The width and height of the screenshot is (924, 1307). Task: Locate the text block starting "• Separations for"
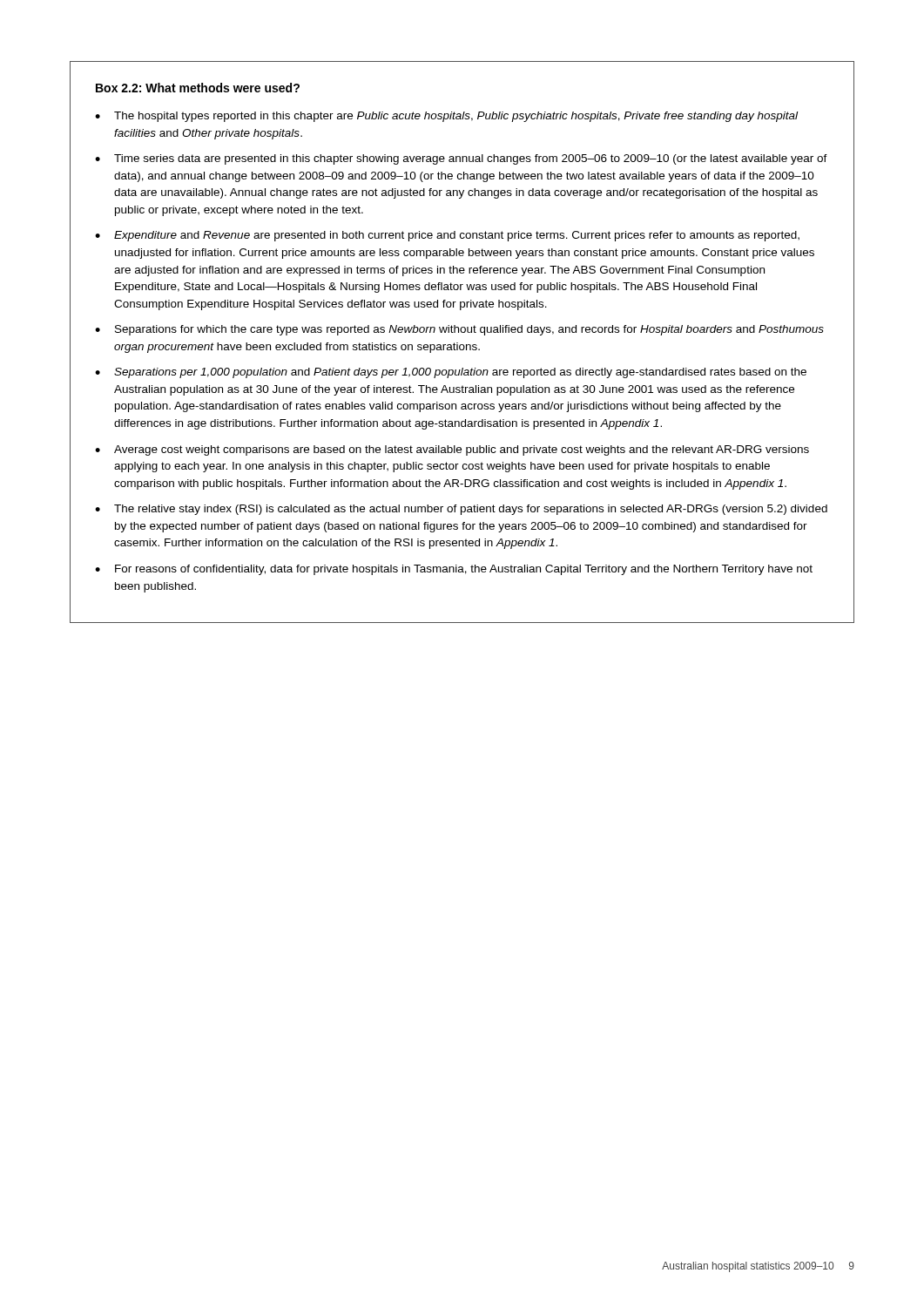pos(462,338)
